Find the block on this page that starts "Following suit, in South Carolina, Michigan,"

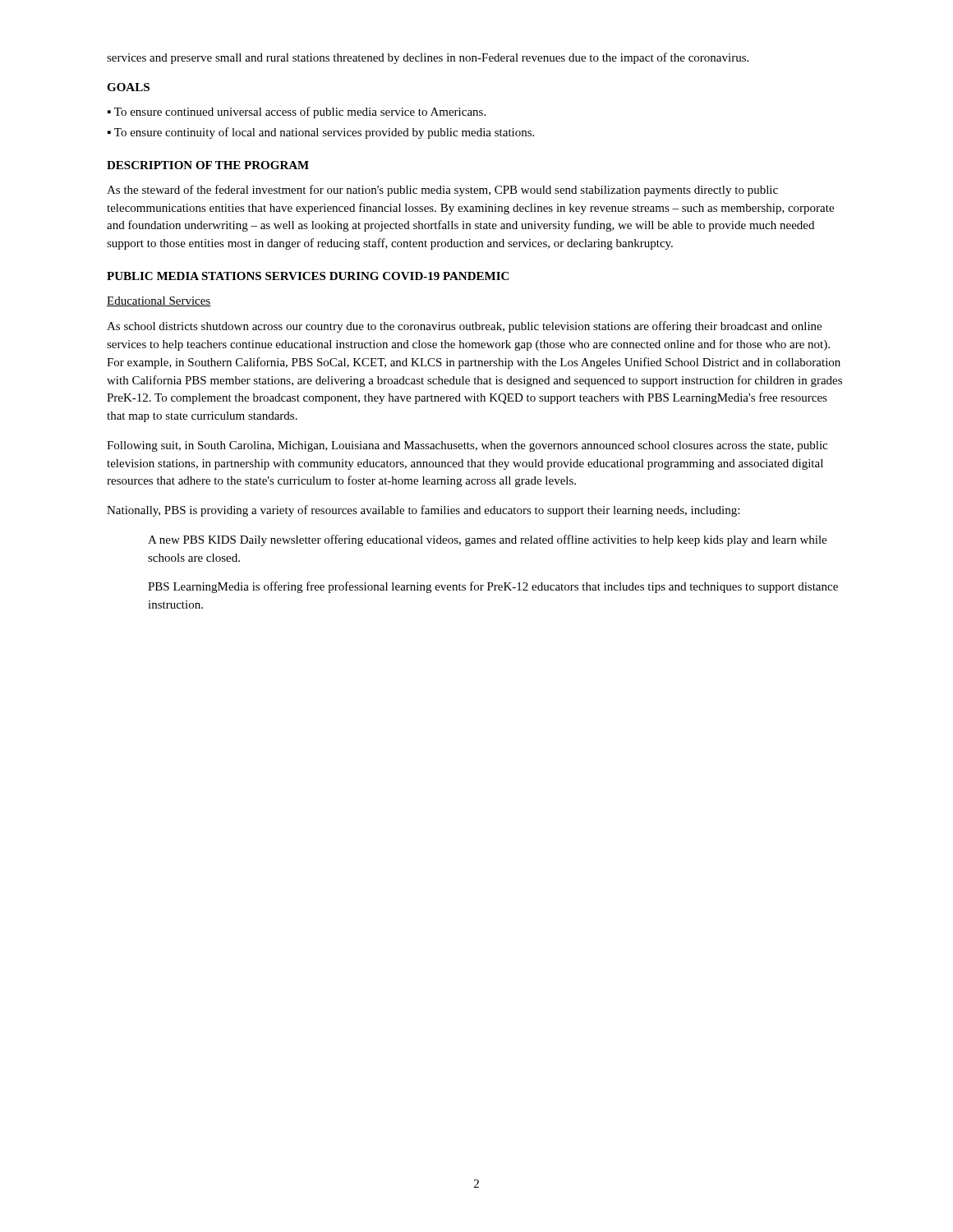[476, 464]
